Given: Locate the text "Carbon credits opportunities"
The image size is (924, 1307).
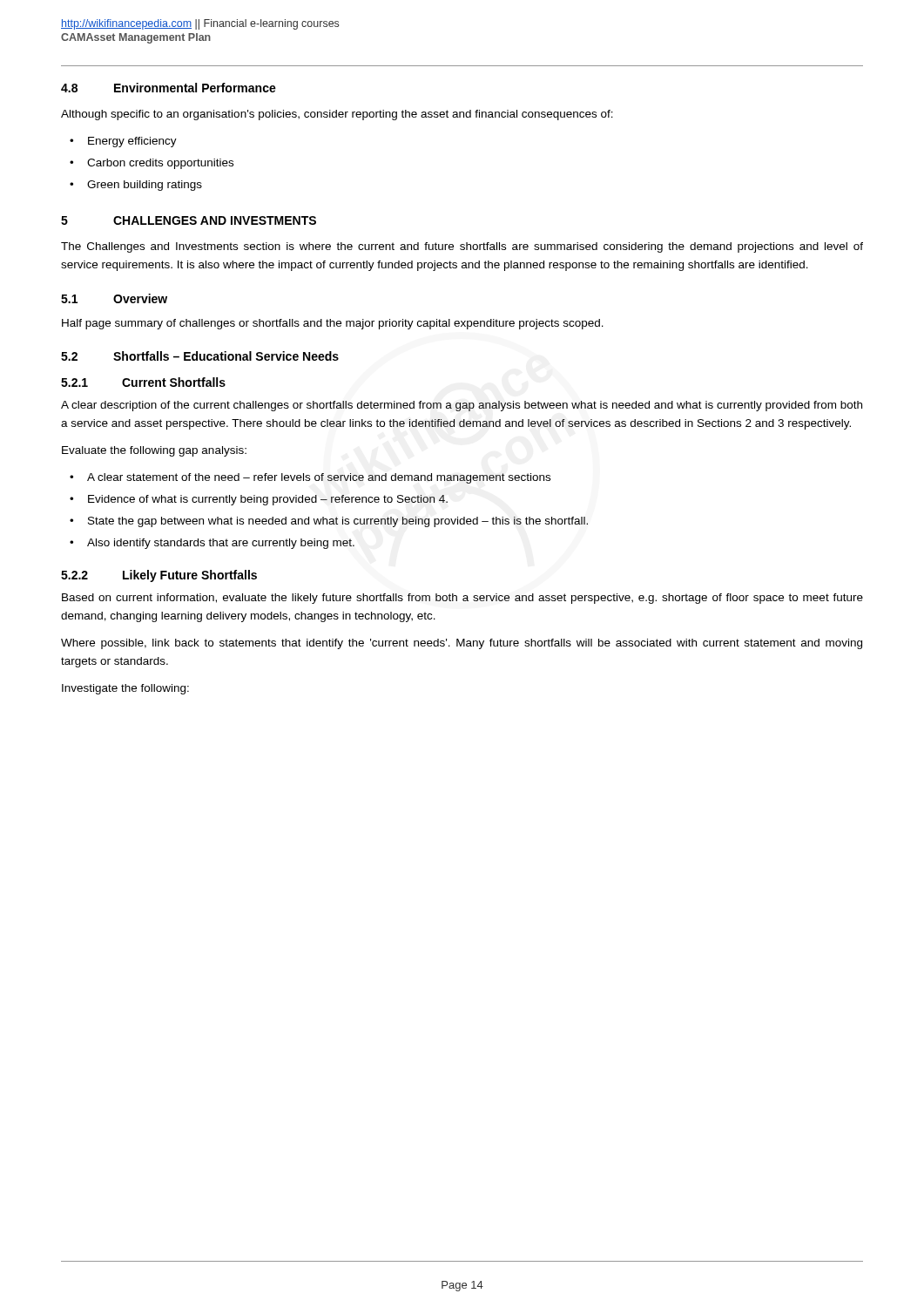Looking at the screenshot, I should pos(161,162).
